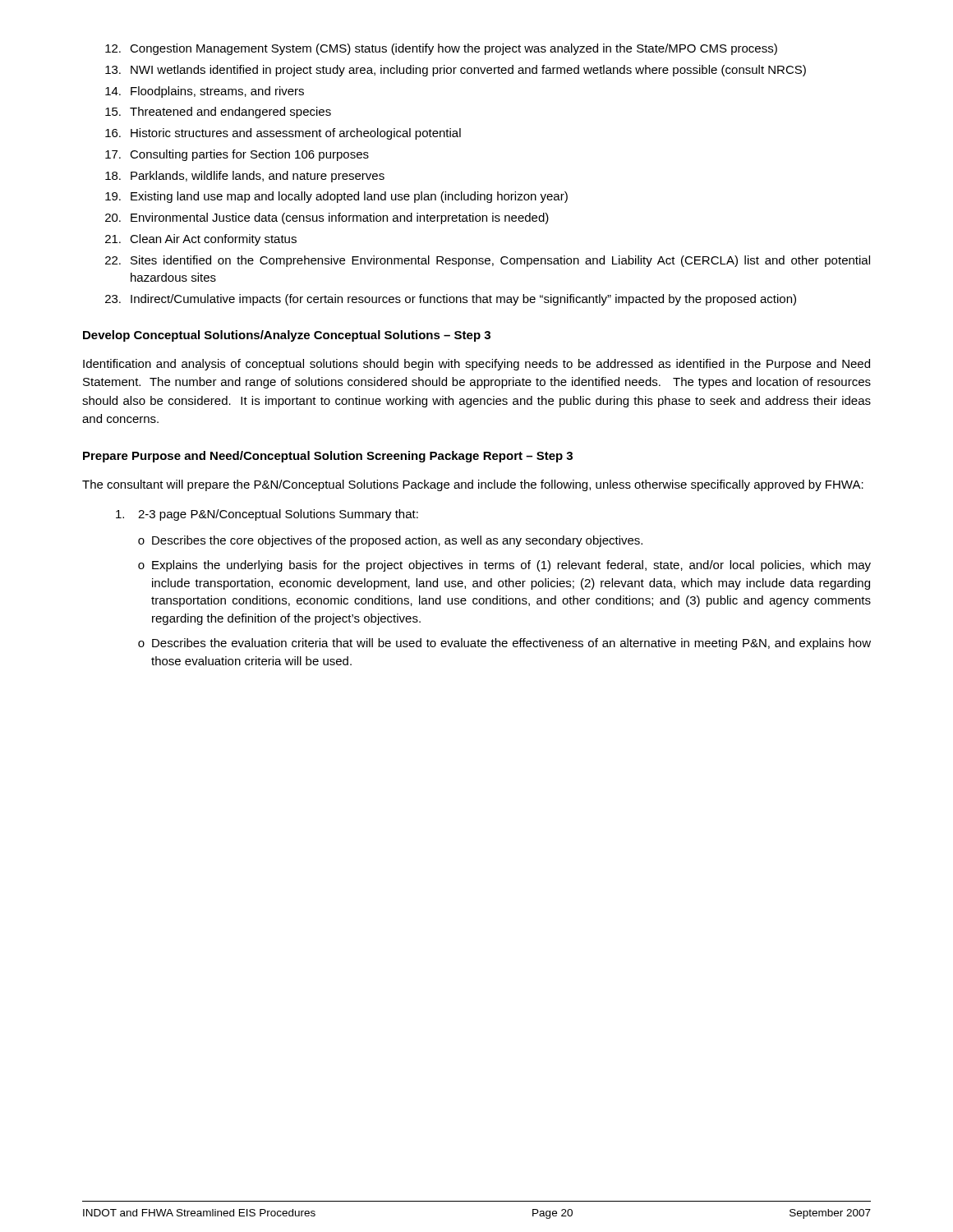Screen dimensions: 1232x953
Task: Find the list item that reads "o Explains the underlying"
Action: 501,592
